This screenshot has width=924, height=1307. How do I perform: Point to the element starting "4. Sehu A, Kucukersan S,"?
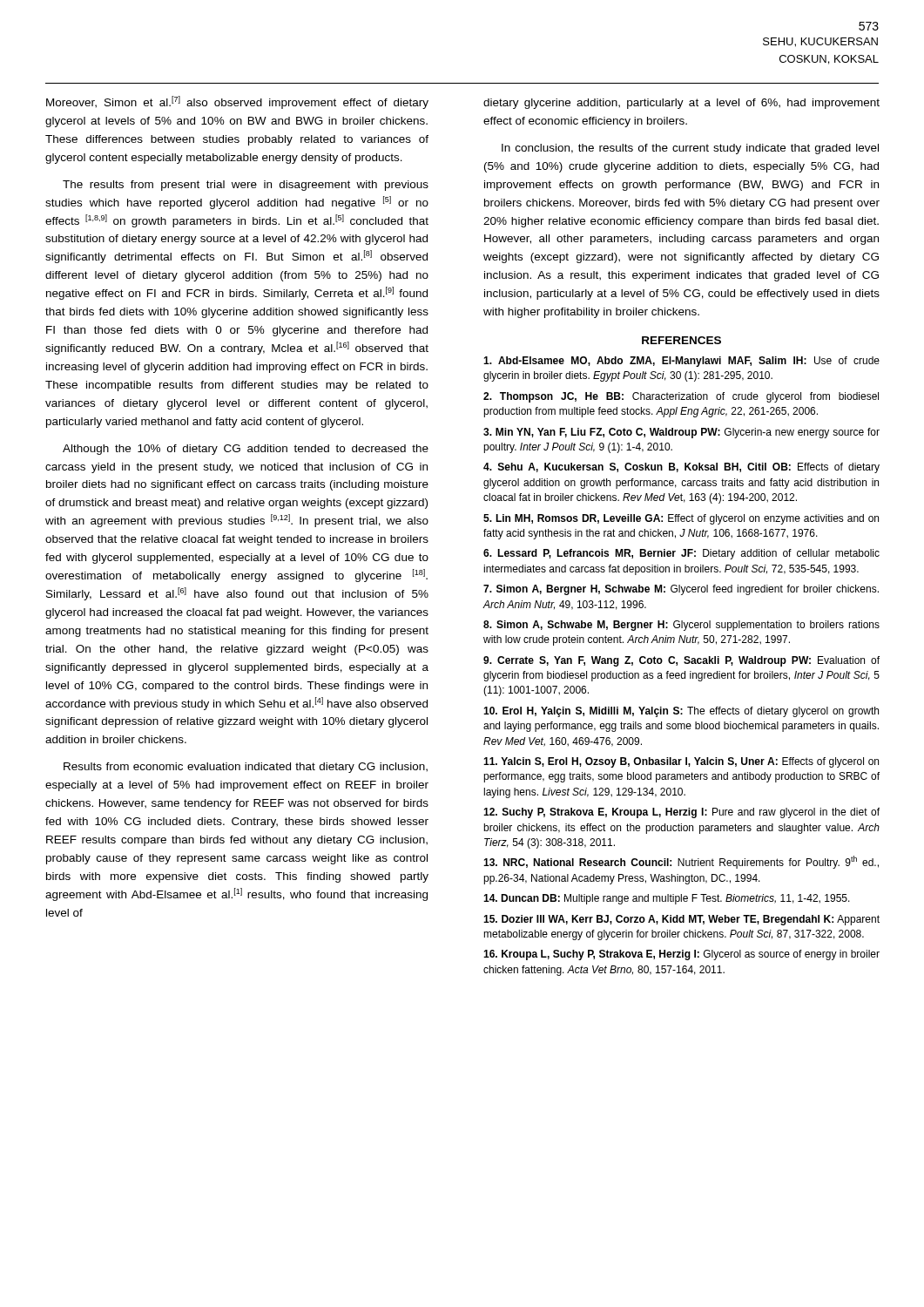[681, 483]
